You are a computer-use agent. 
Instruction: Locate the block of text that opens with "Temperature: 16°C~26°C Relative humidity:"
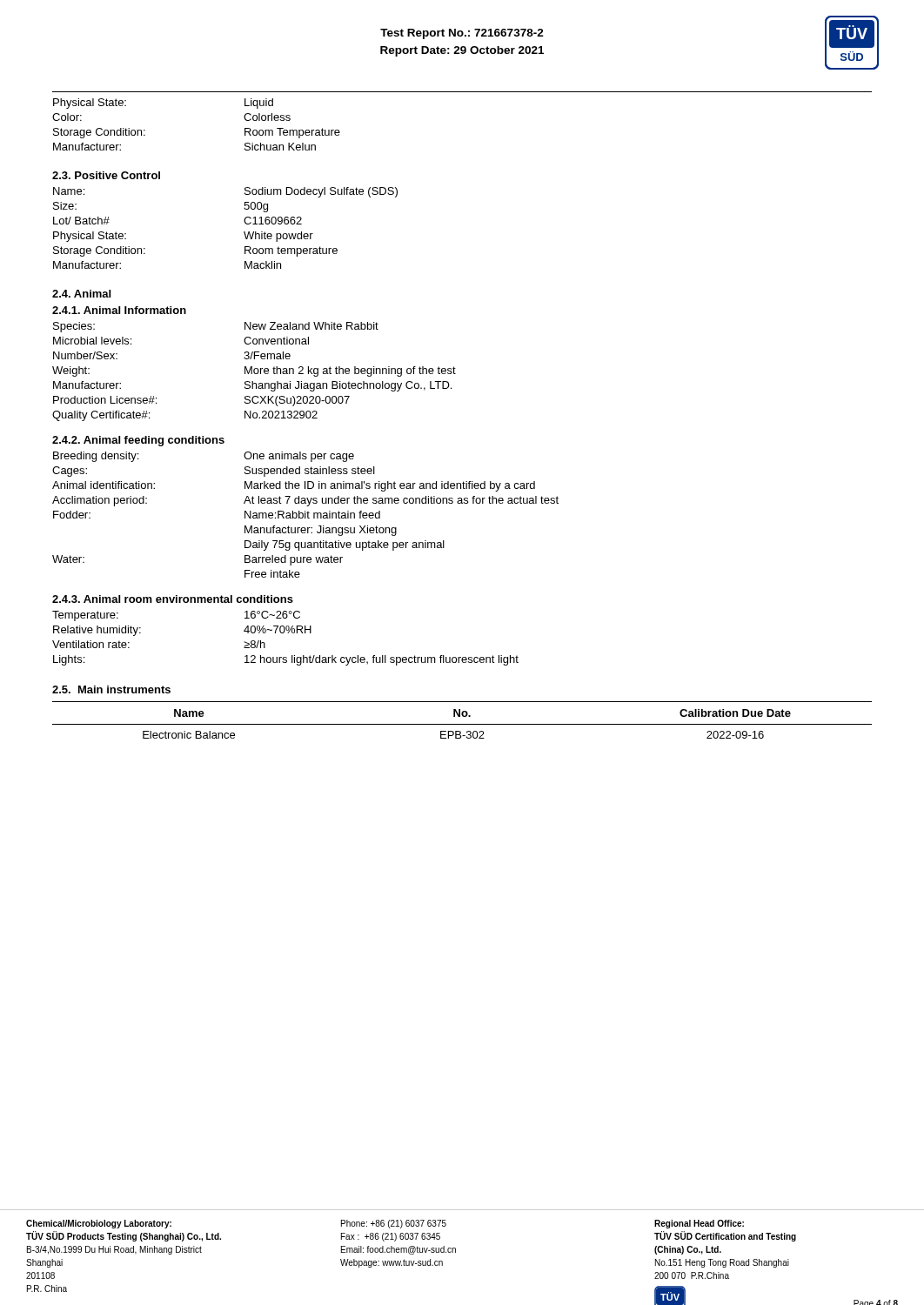coord(83,616)
